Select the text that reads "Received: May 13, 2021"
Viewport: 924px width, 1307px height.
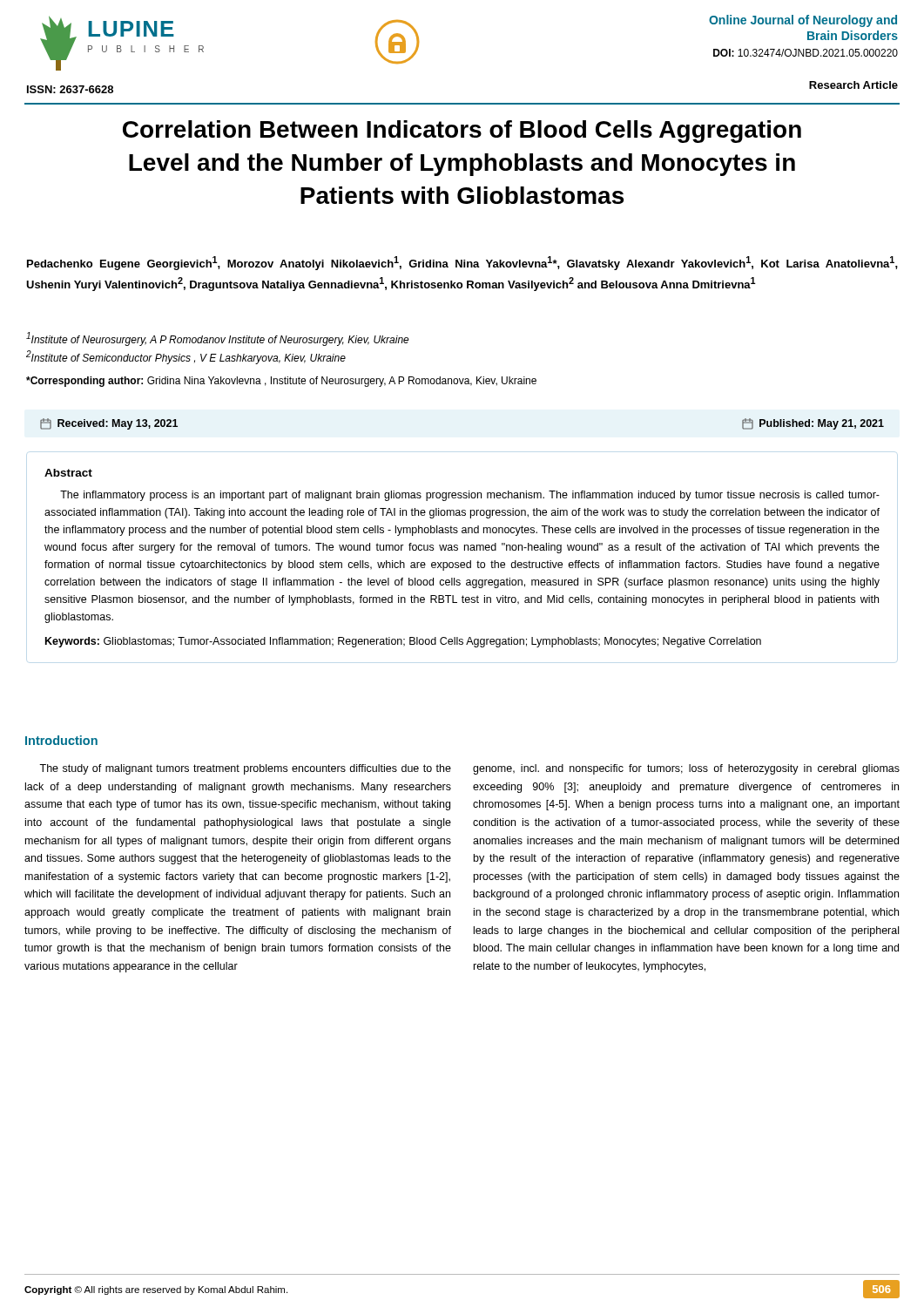pyautogui.click(x=109, y=423)
